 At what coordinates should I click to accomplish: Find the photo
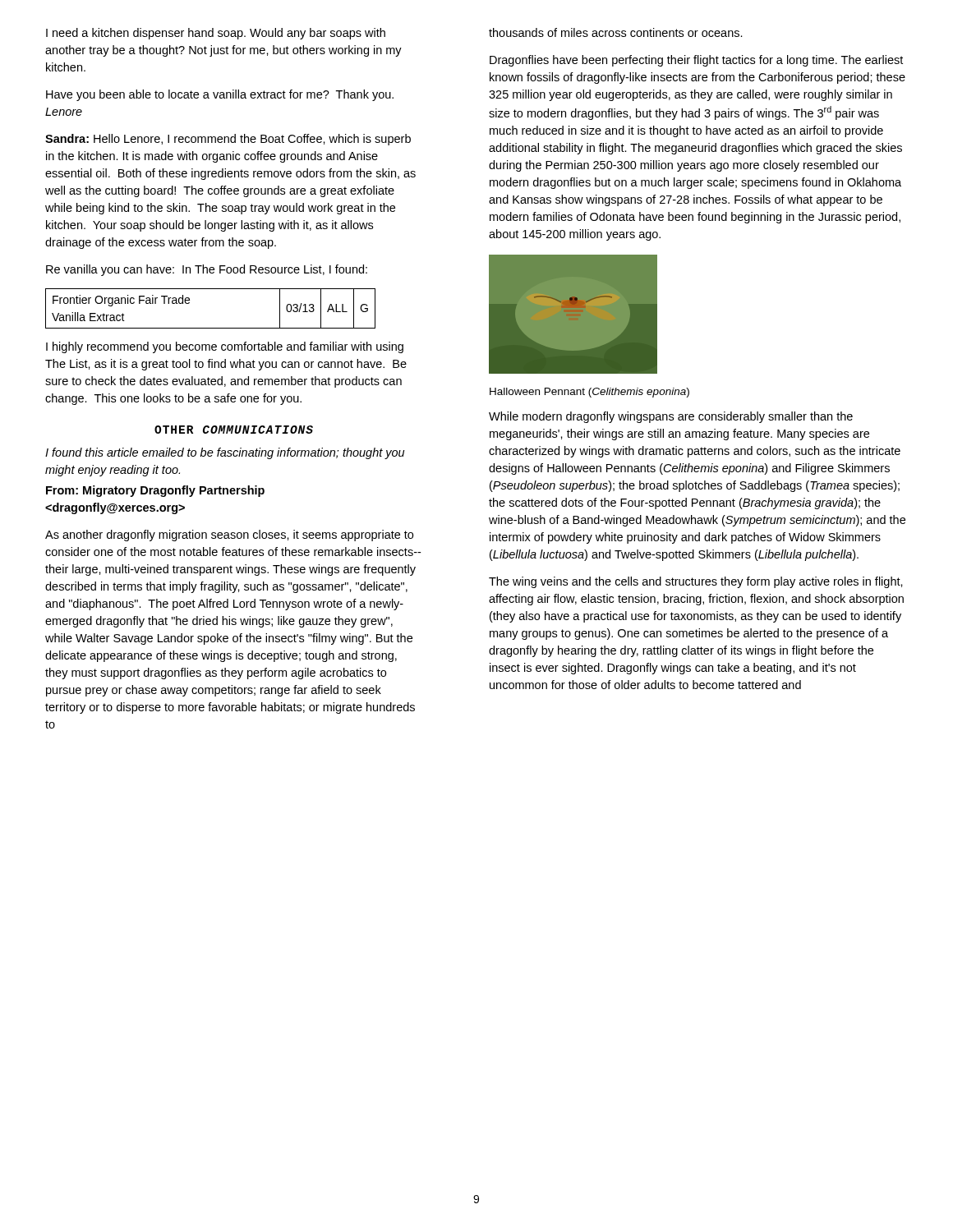pyautogui.click(x=698, y=317)
